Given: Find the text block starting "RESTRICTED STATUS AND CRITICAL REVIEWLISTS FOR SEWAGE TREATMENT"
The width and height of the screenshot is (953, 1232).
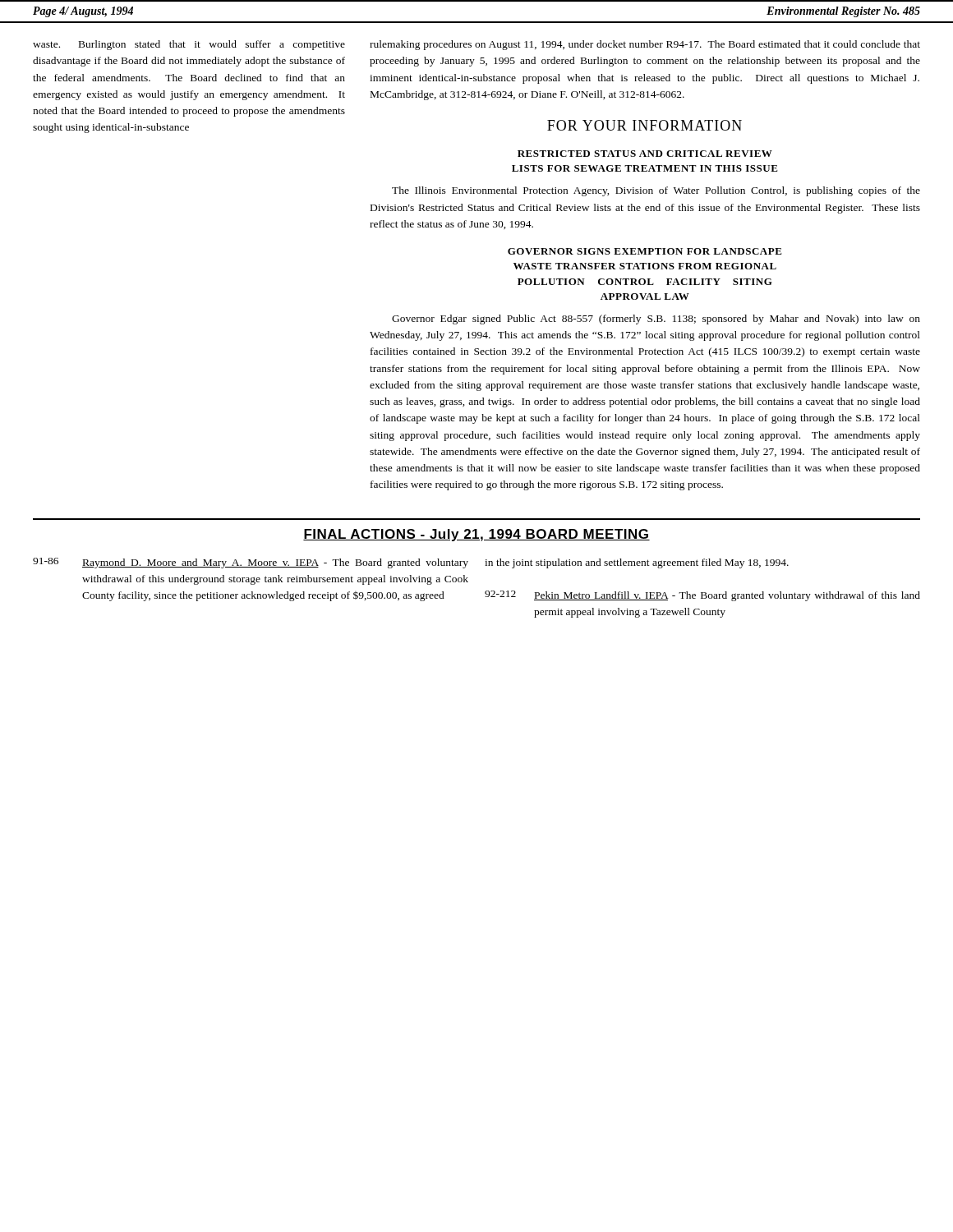Looking at the screenshot, I should point(645,161).
